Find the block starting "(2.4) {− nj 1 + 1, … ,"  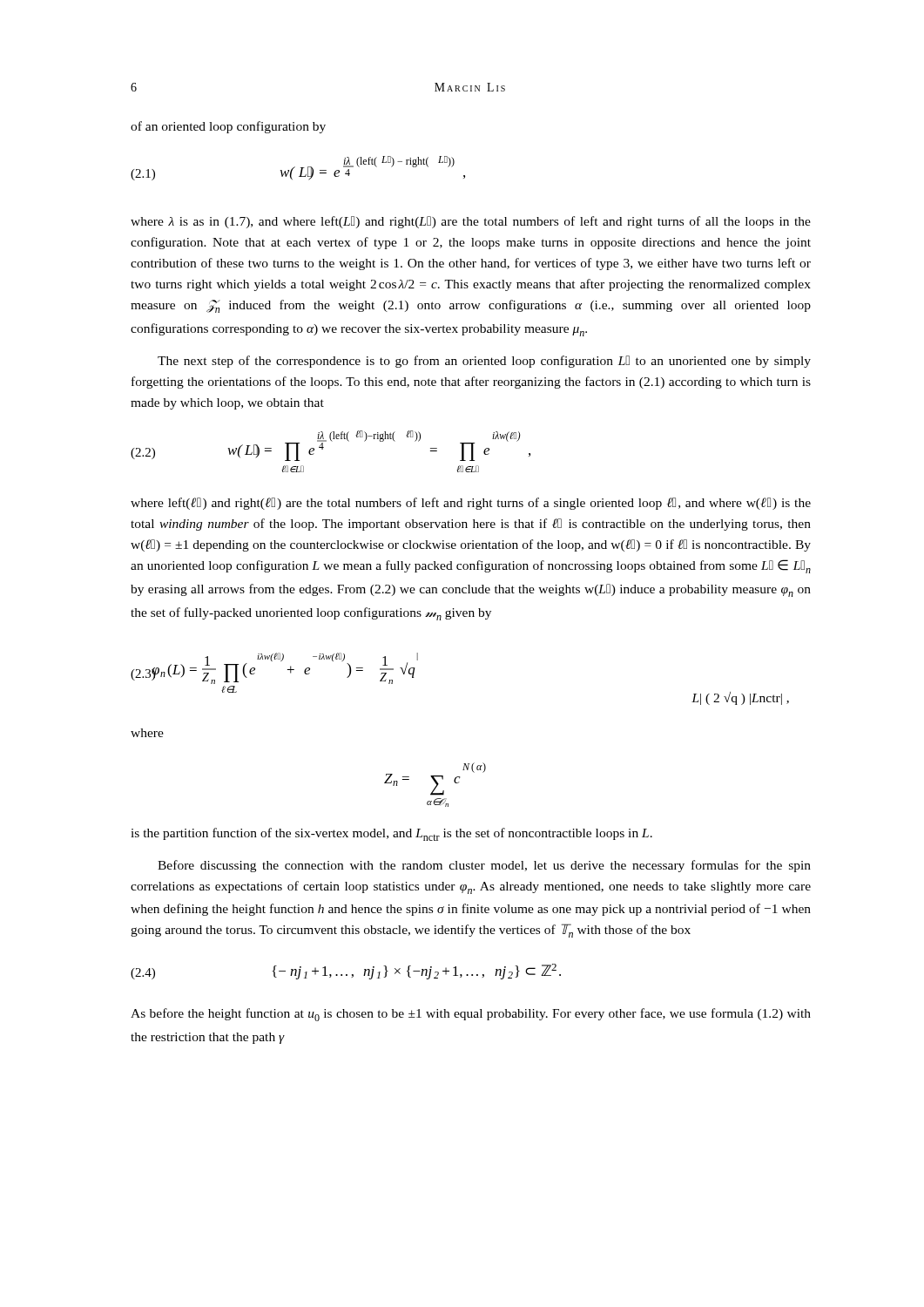[x=471, y=973]
